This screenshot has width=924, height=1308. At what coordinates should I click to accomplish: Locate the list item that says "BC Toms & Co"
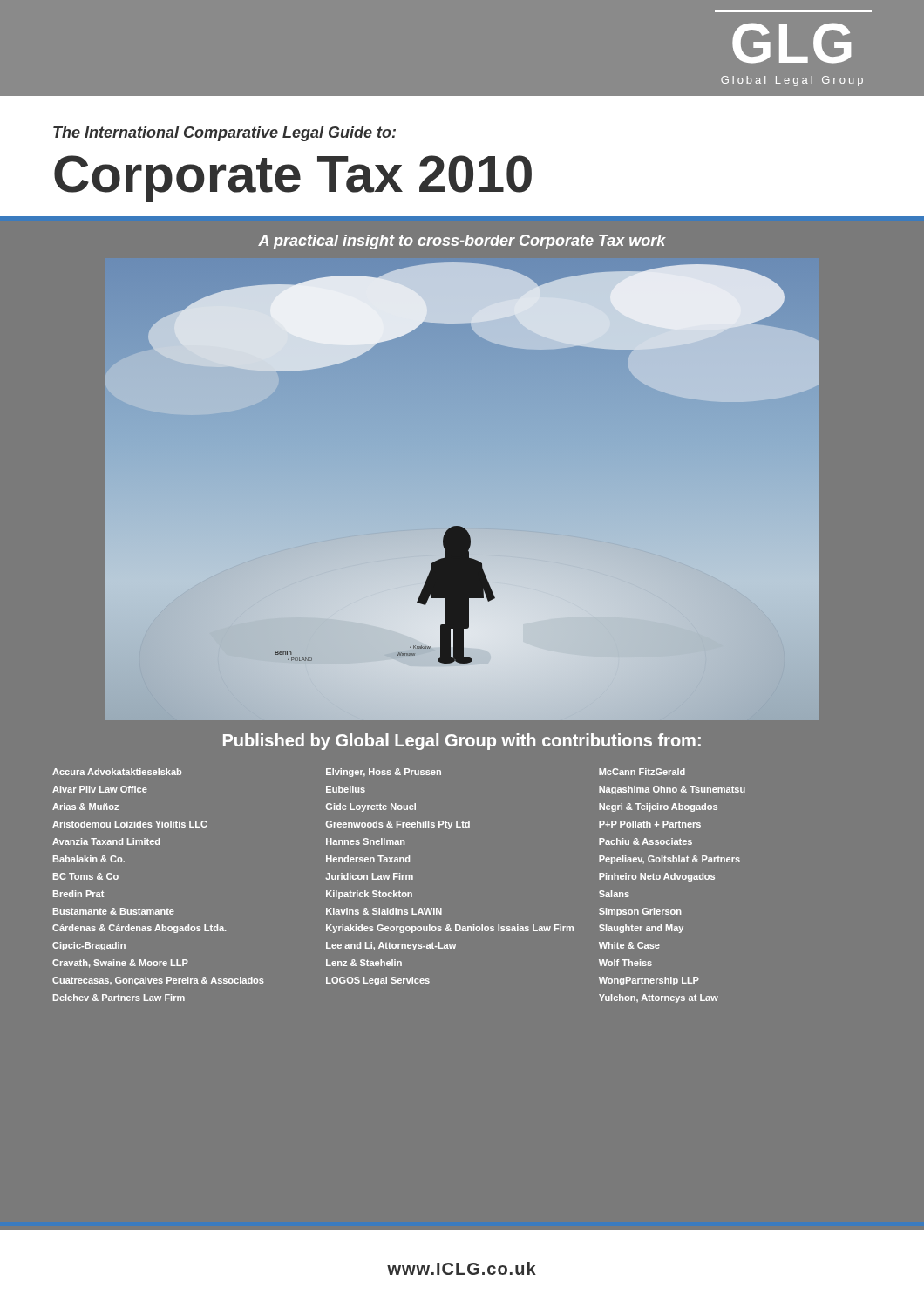(x=86, y=876)
